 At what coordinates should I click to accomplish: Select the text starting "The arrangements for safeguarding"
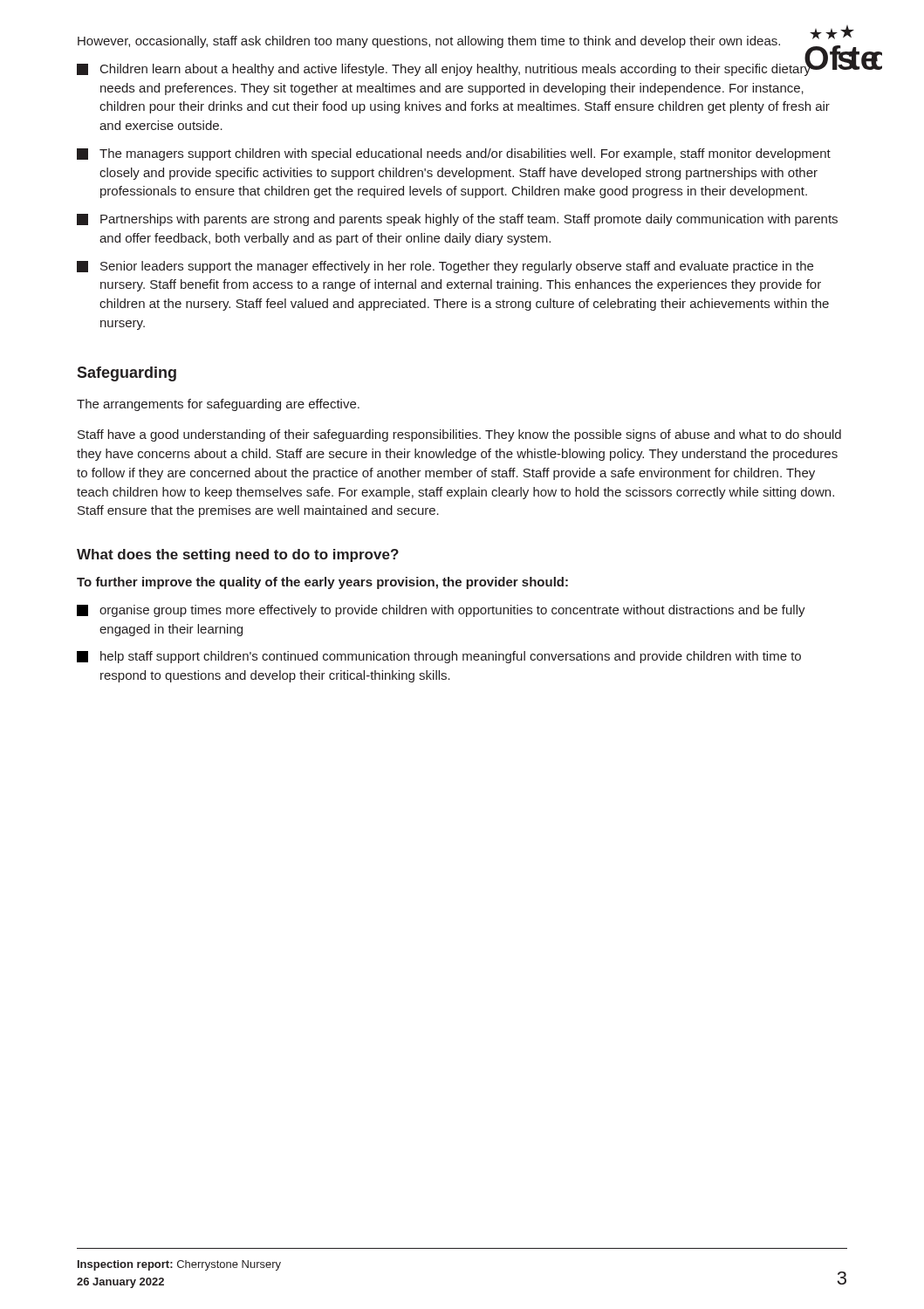coord(219,403)
